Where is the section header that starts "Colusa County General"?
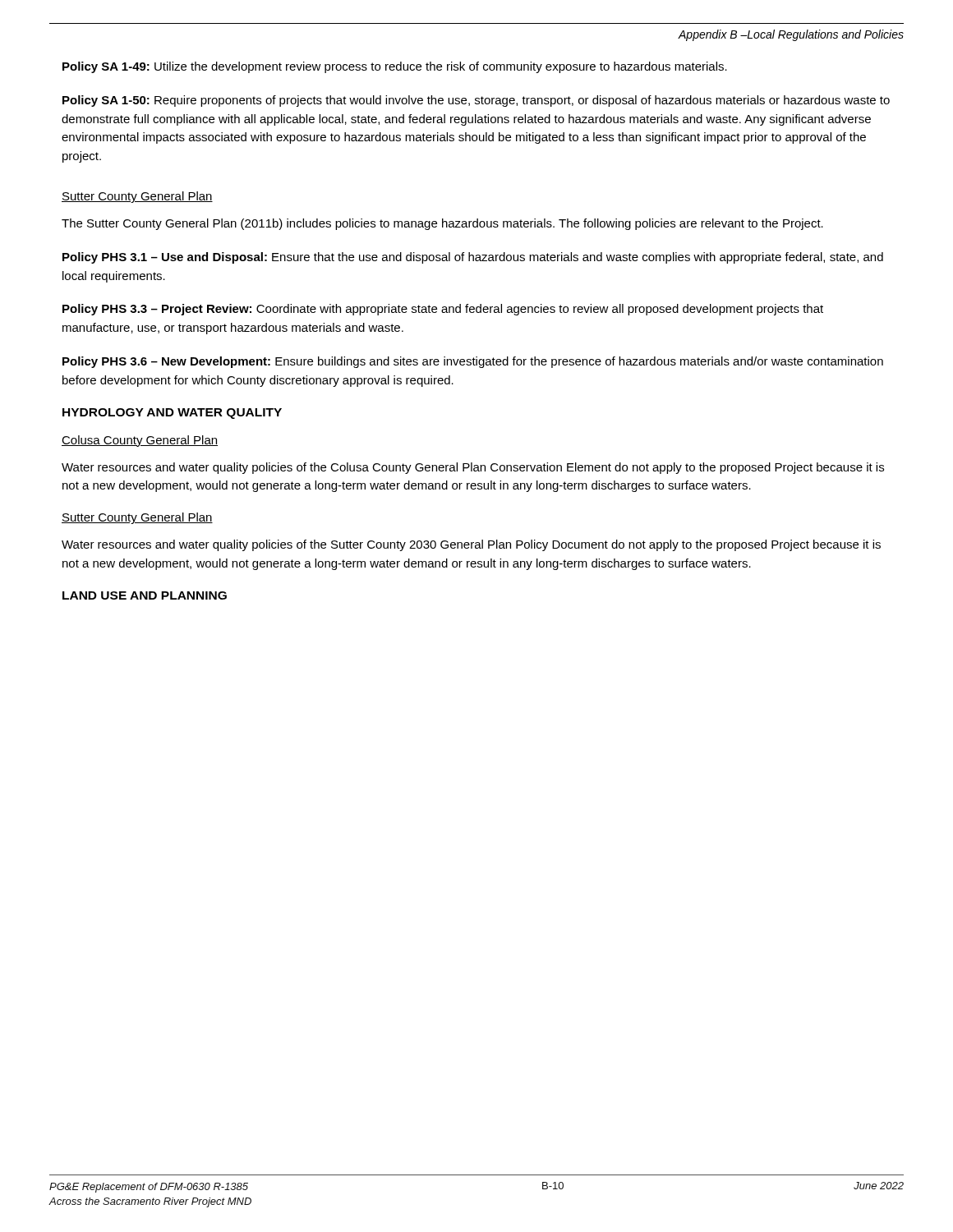The image size is (953, 1232). (140, 439)
